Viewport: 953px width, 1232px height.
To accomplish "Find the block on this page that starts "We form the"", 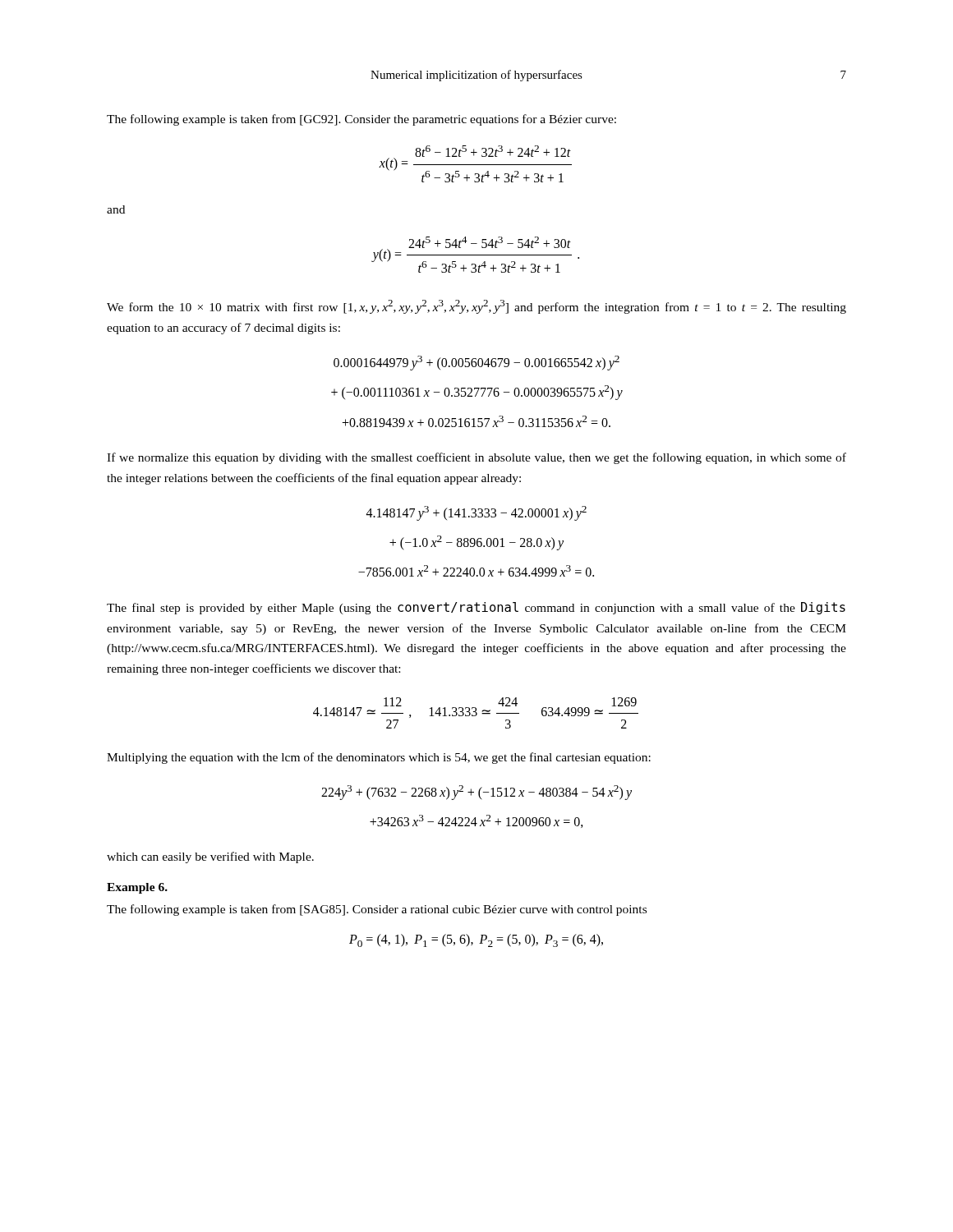I will 476,316.
